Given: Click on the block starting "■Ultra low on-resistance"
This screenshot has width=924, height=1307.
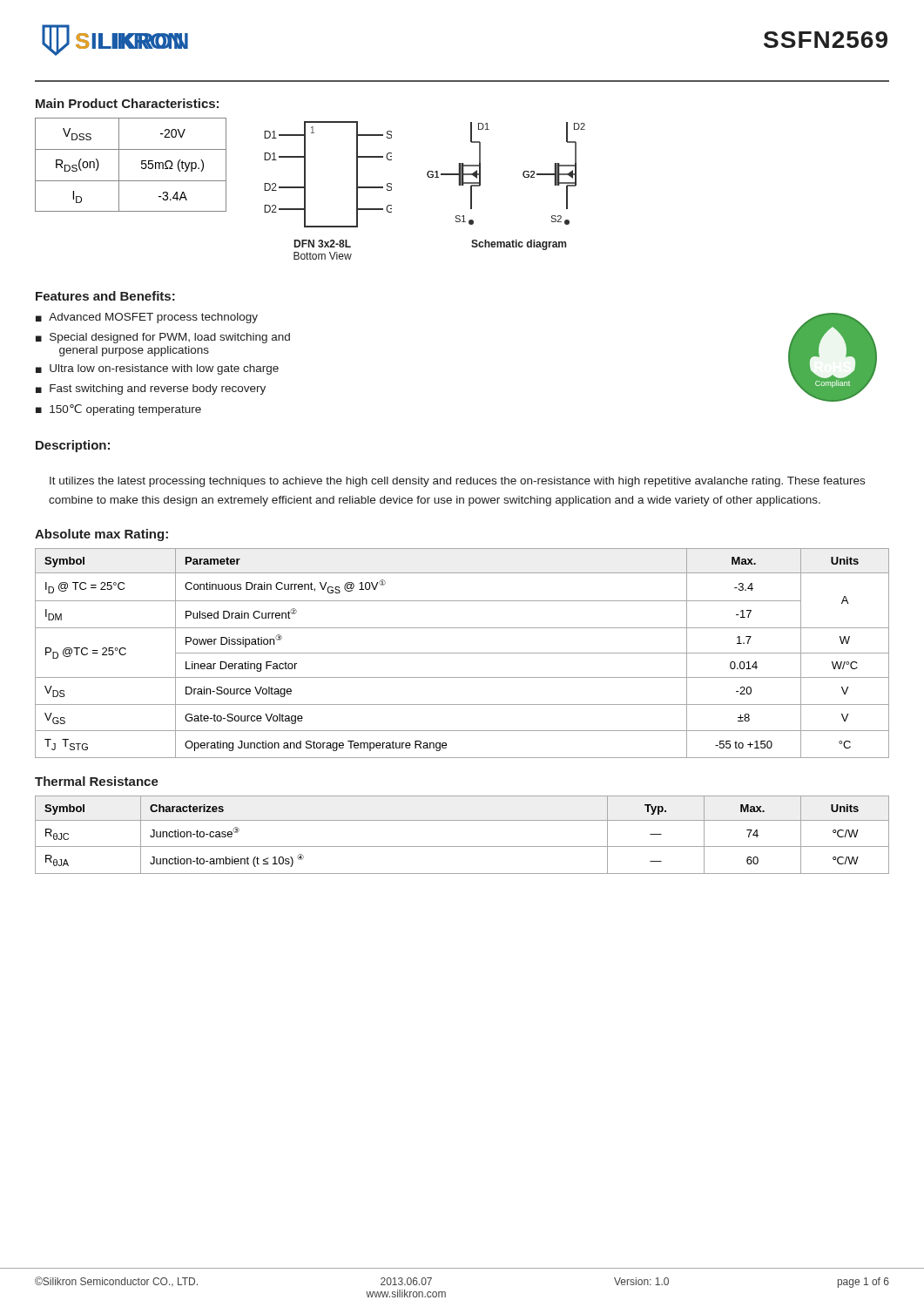Looking at the screenshot, I should pos(157,369).
